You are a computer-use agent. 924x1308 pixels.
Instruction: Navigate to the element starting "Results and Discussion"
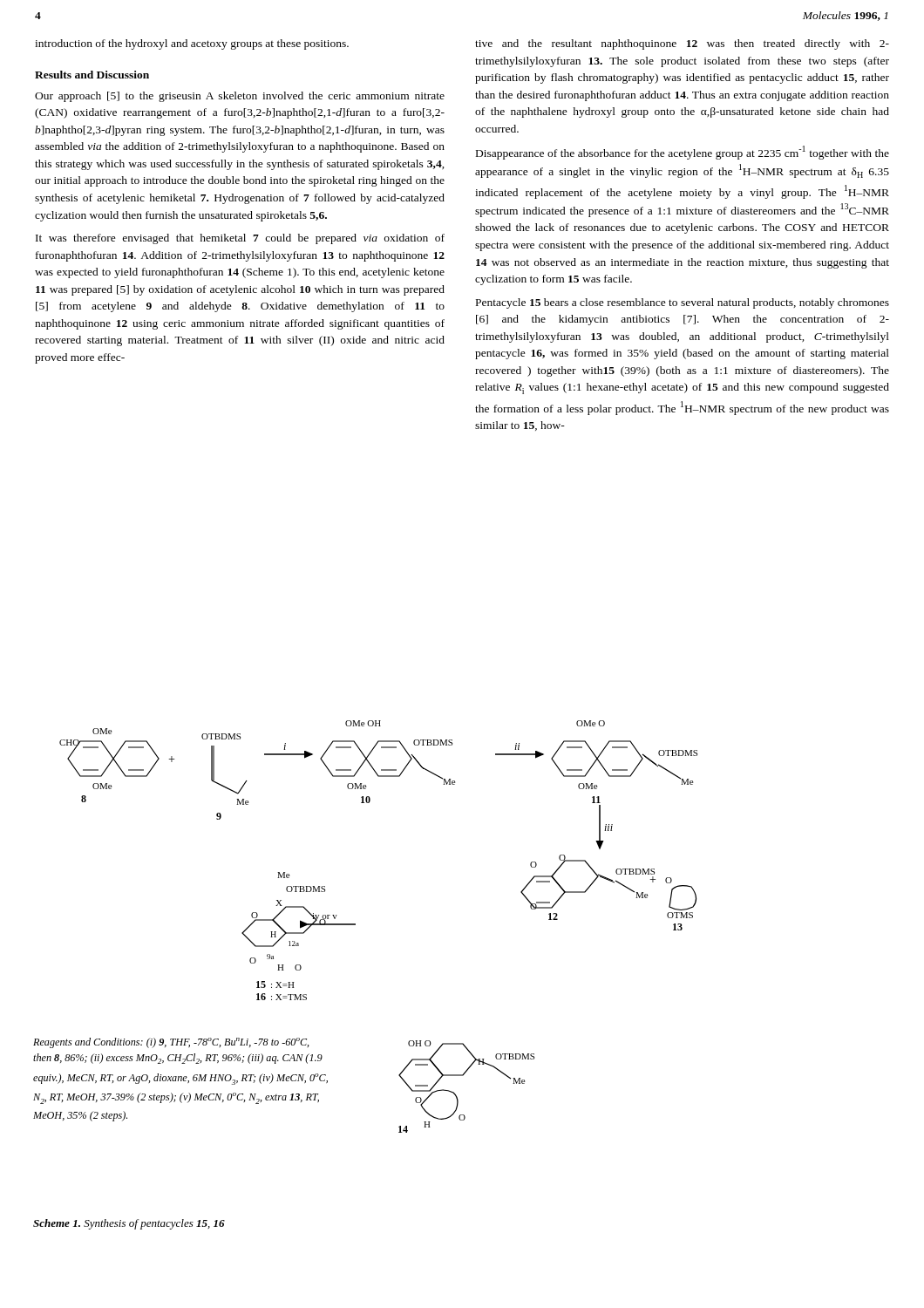[92, 74]
